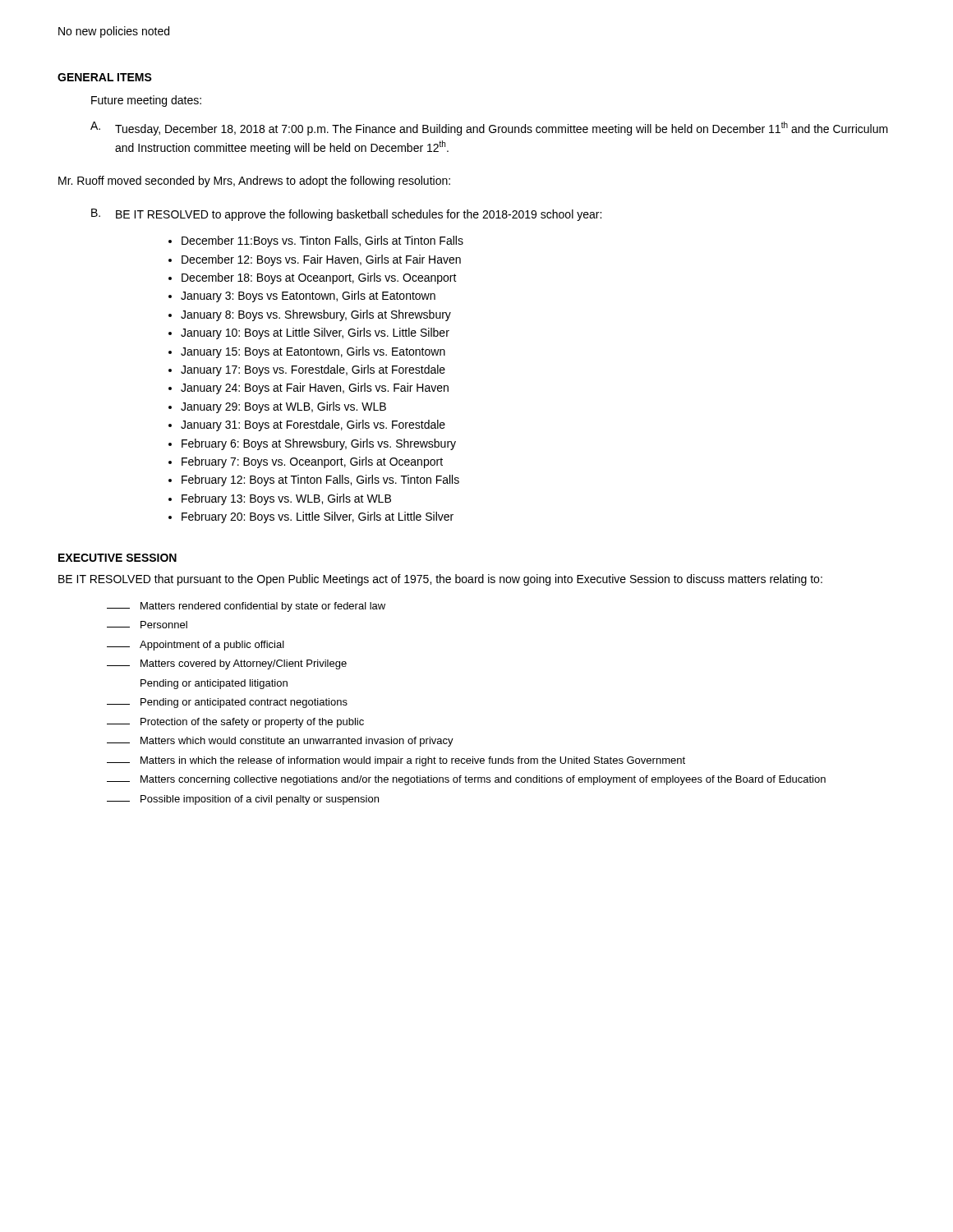Locate the passage starting "Future meeting dates:"
953x1232 pixels.
[146, 100]
